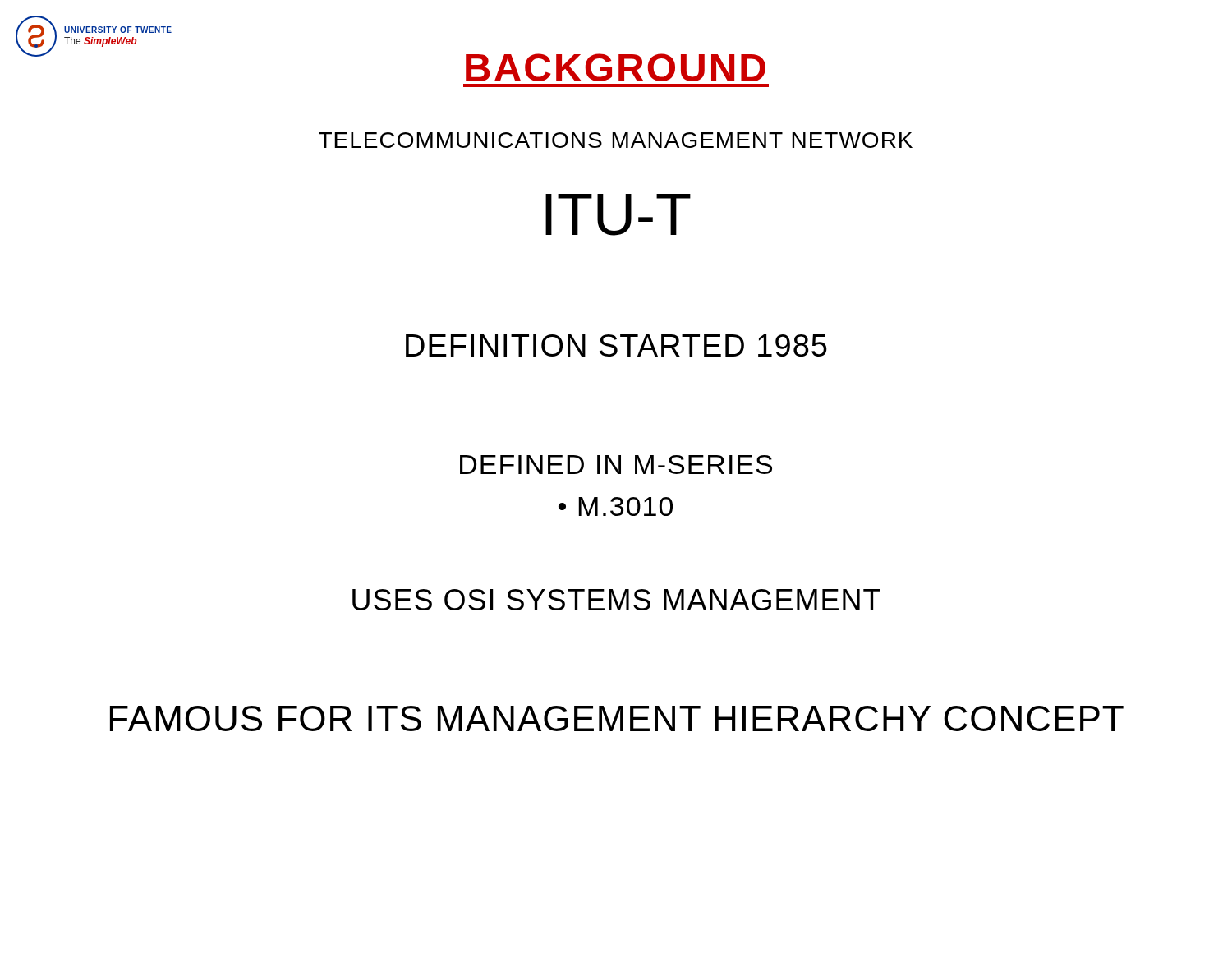1232x953 pixels.
Task: Select the text that says "DEFINITION STARTED 1985"
Action: click(616, 346)
